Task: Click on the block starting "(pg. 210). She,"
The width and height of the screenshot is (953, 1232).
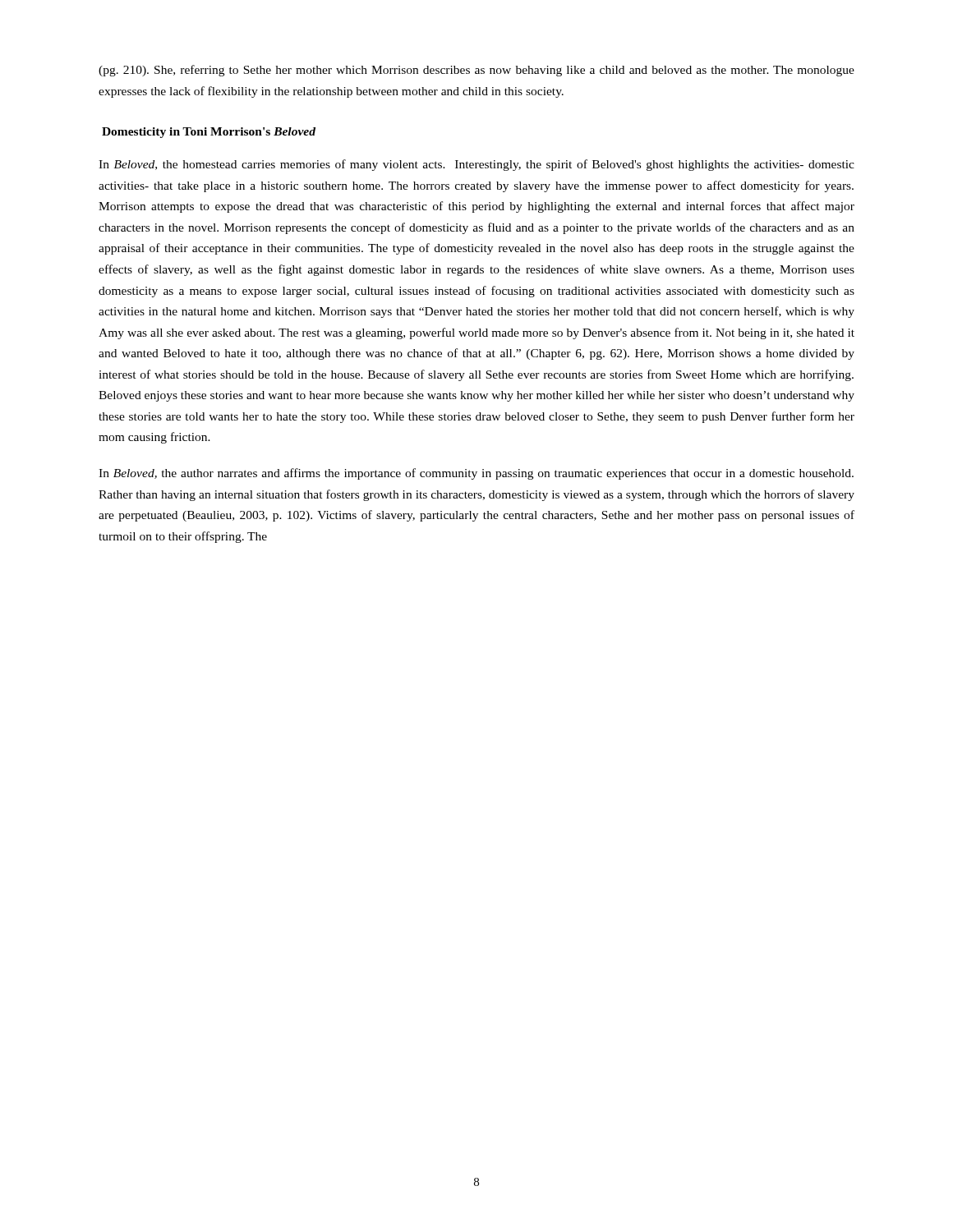Action: [x=476, y=80]
